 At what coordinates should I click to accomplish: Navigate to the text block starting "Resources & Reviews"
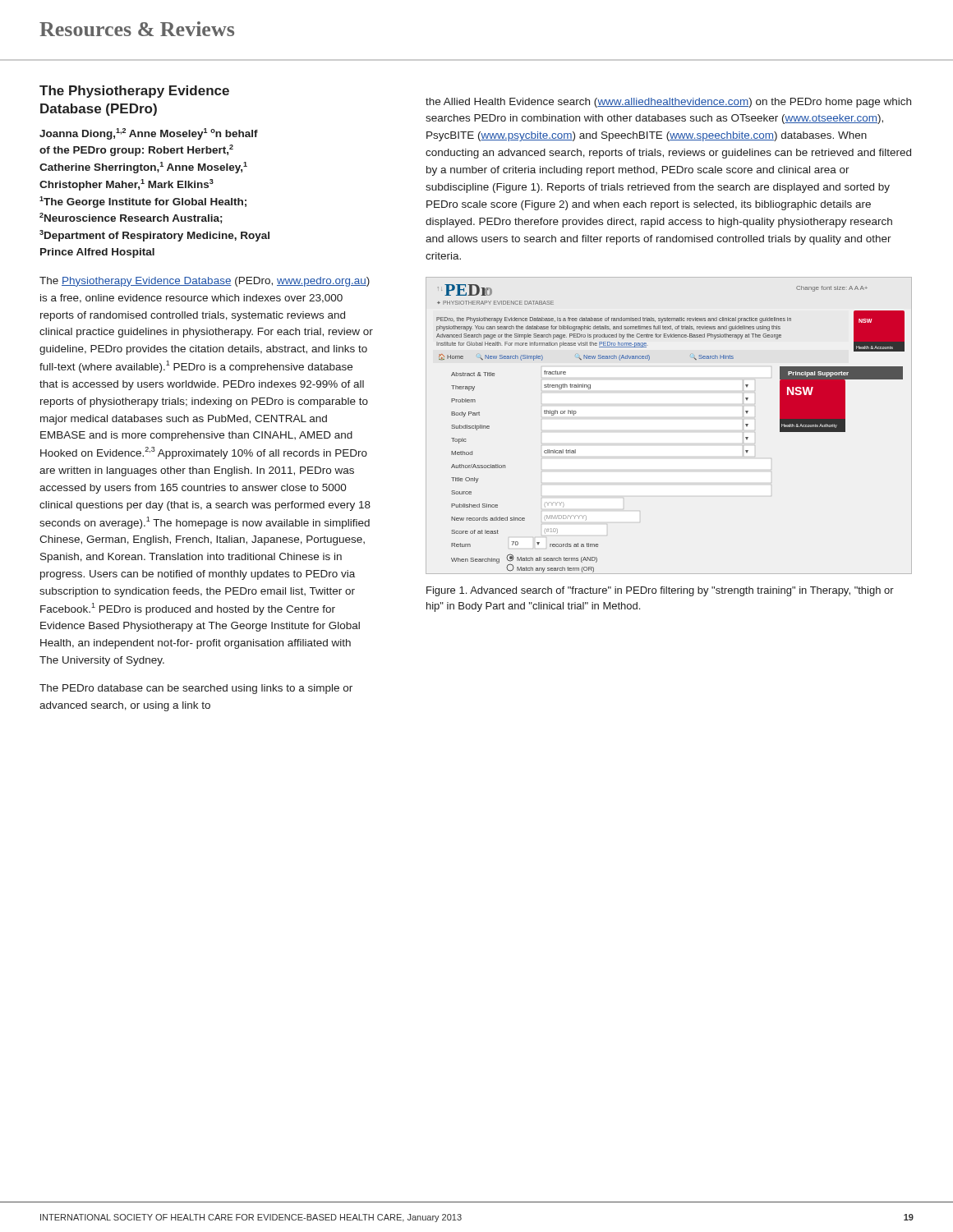pyautogui.click(x=137, y=29)
